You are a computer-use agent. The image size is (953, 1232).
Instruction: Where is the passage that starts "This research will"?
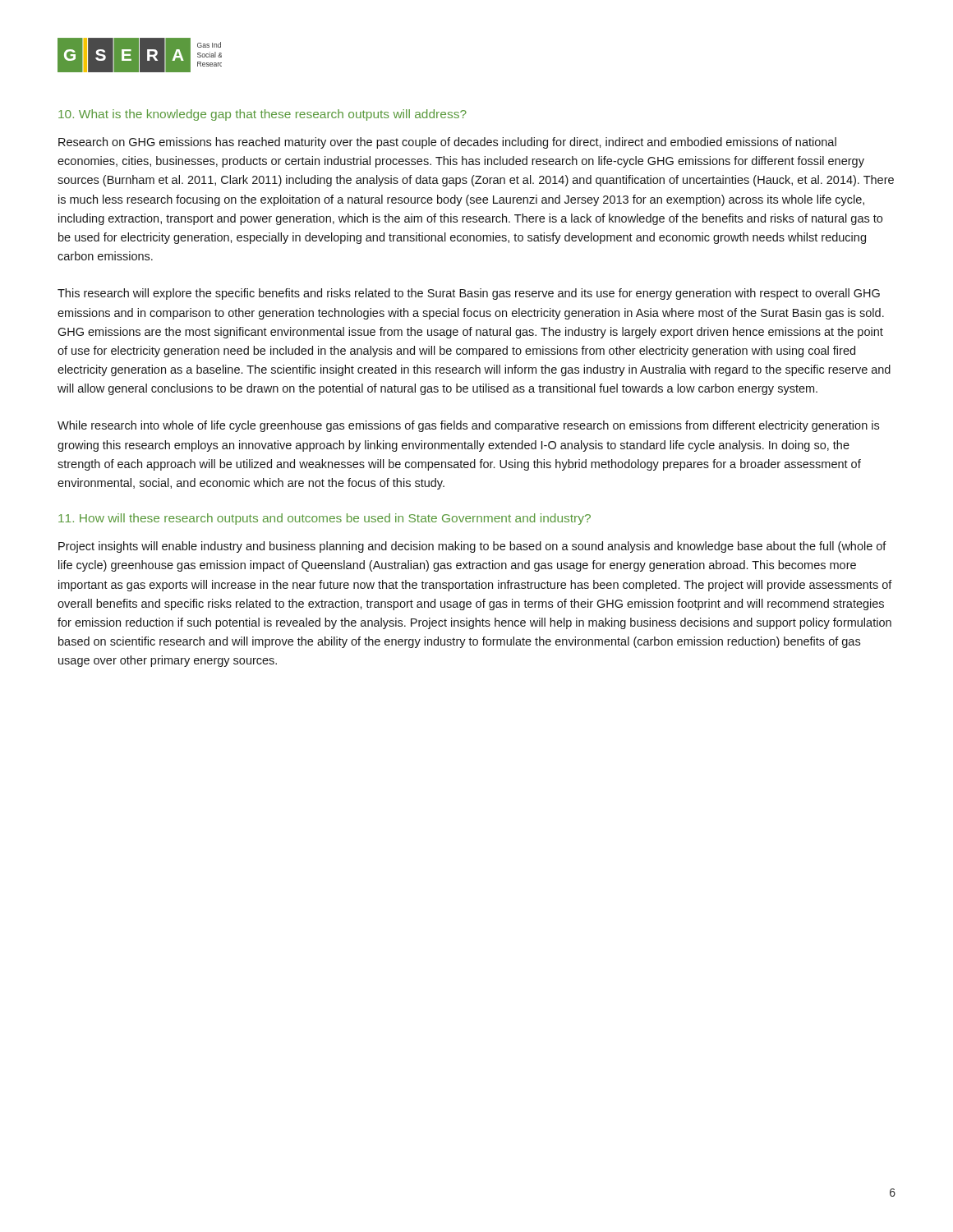(474, 341)
